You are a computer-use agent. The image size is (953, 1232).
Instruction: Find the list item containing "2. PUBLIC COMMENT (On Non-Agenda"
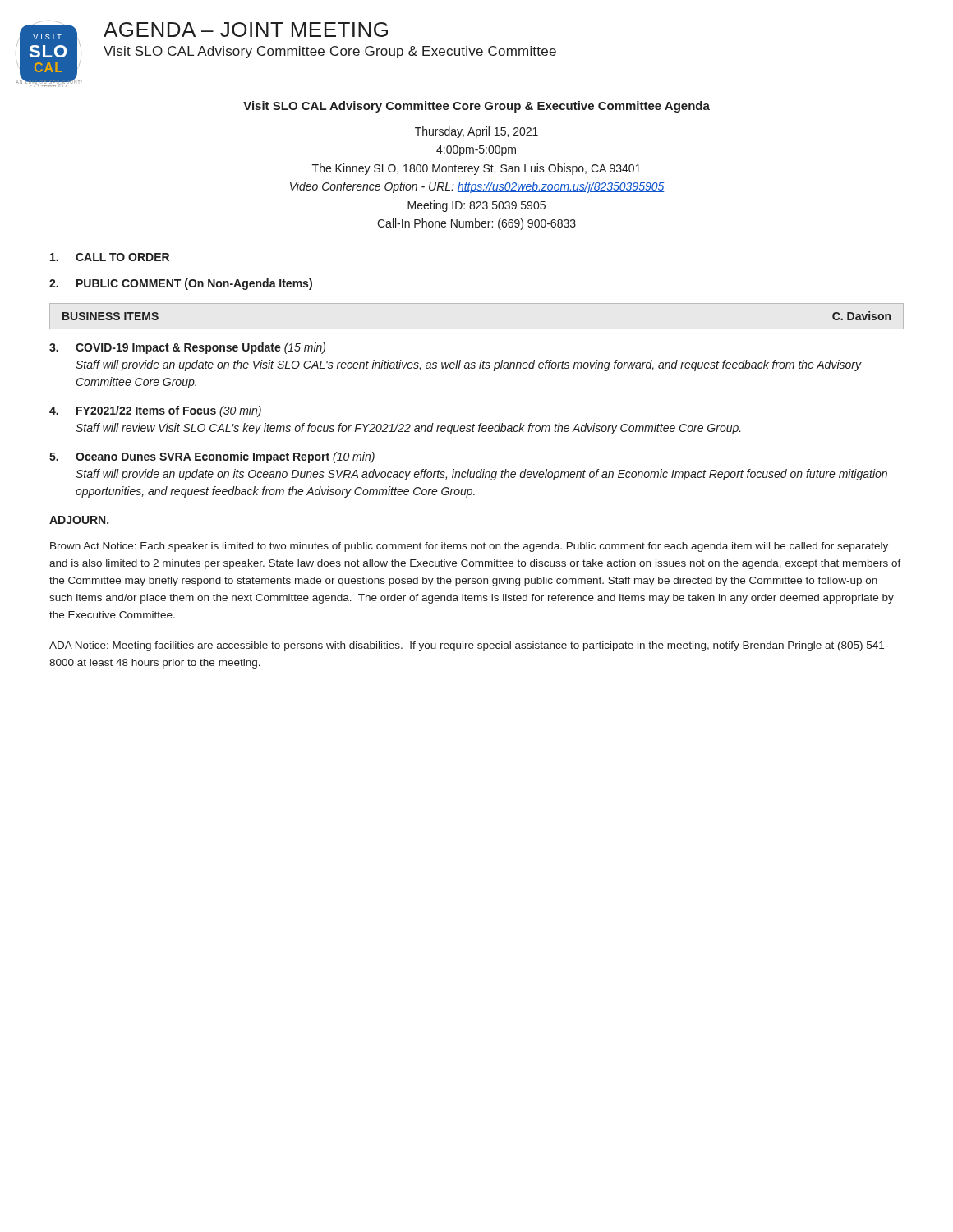pyautogui.click(x=181, y=284)
